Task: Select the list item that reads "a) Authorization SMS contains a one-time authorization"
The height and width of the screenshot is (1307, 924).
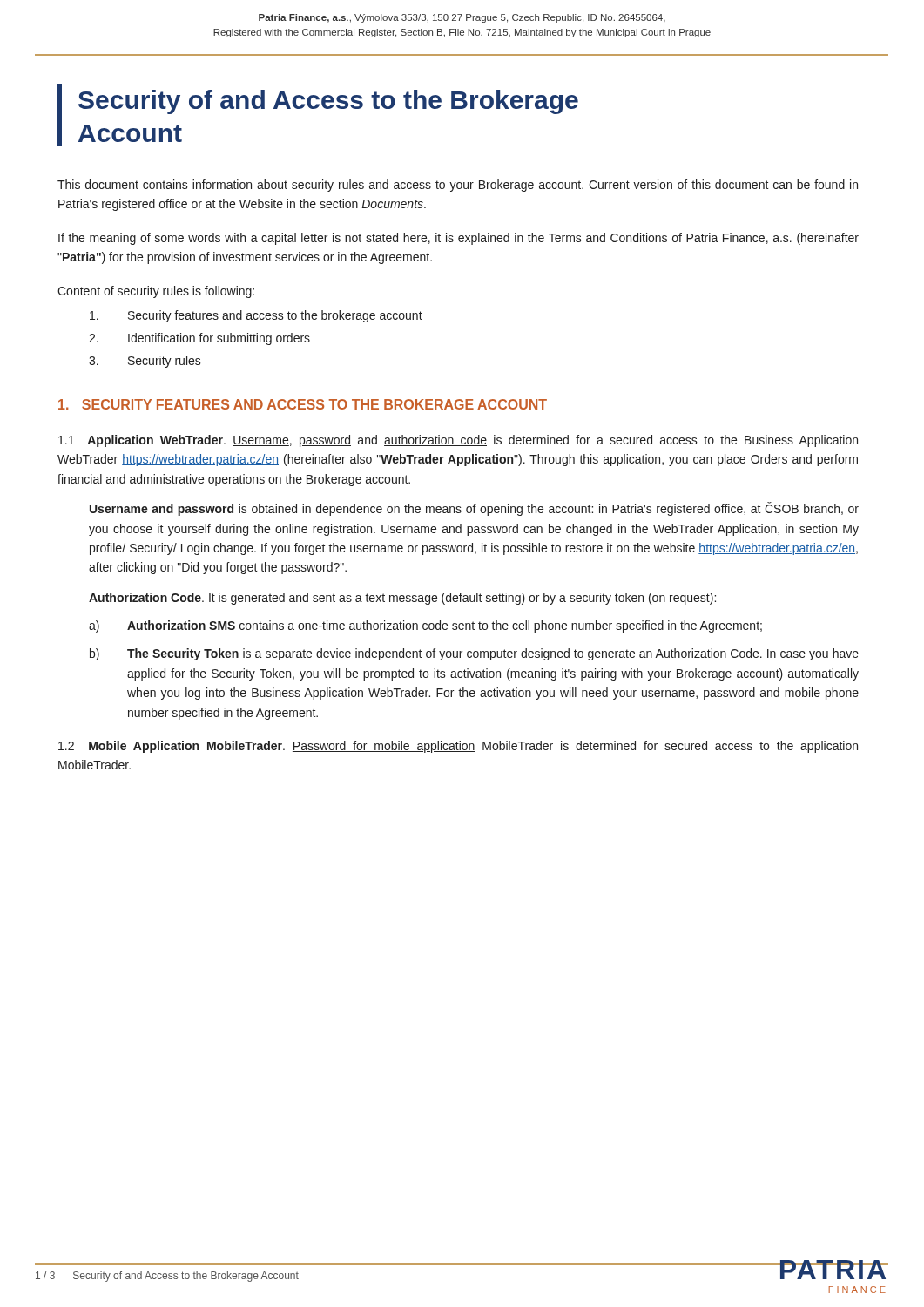Action: 426,626
